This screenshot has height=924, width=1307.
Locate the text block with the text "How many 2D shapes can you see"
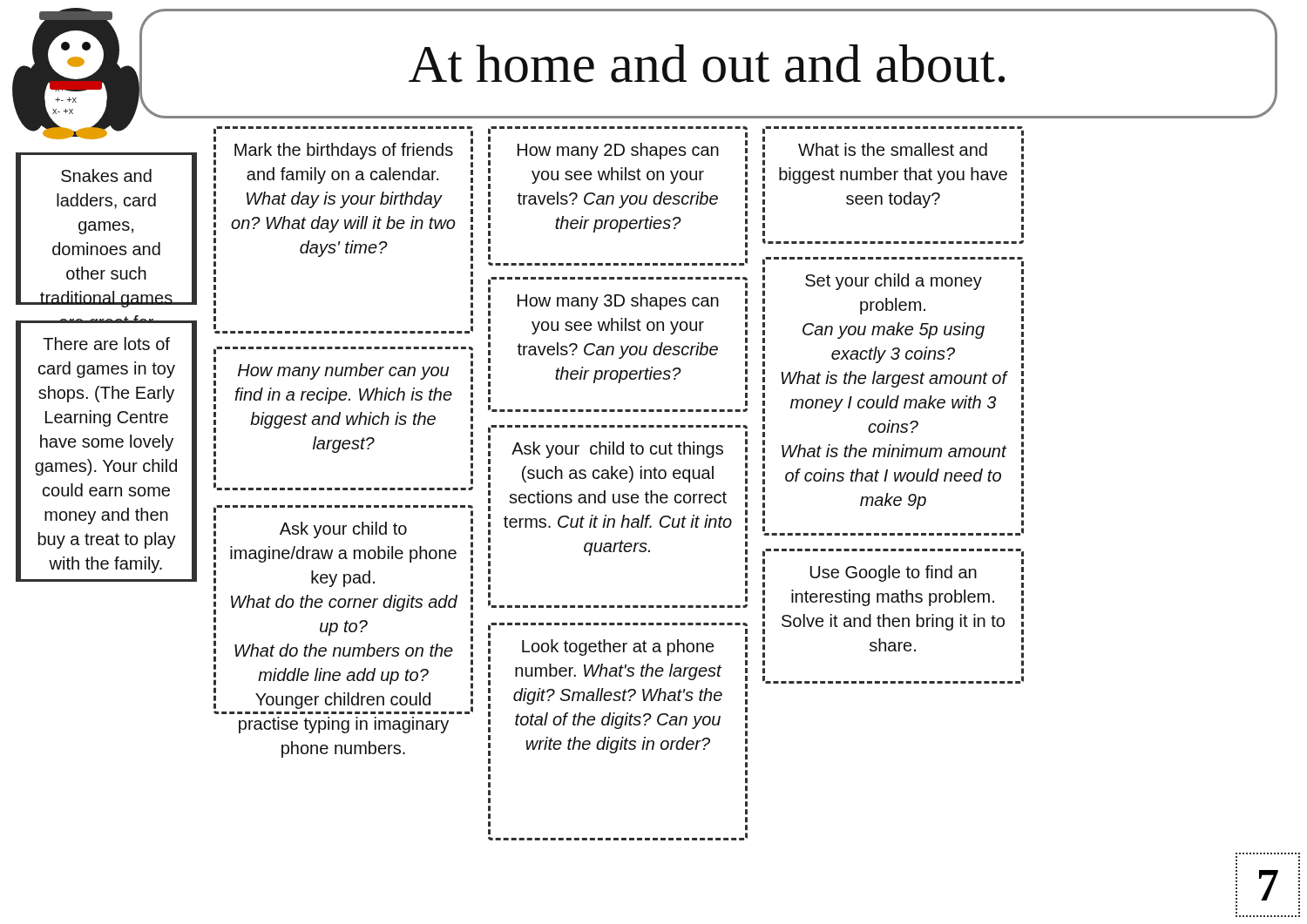pyautogui.click(x=618, y=186)
